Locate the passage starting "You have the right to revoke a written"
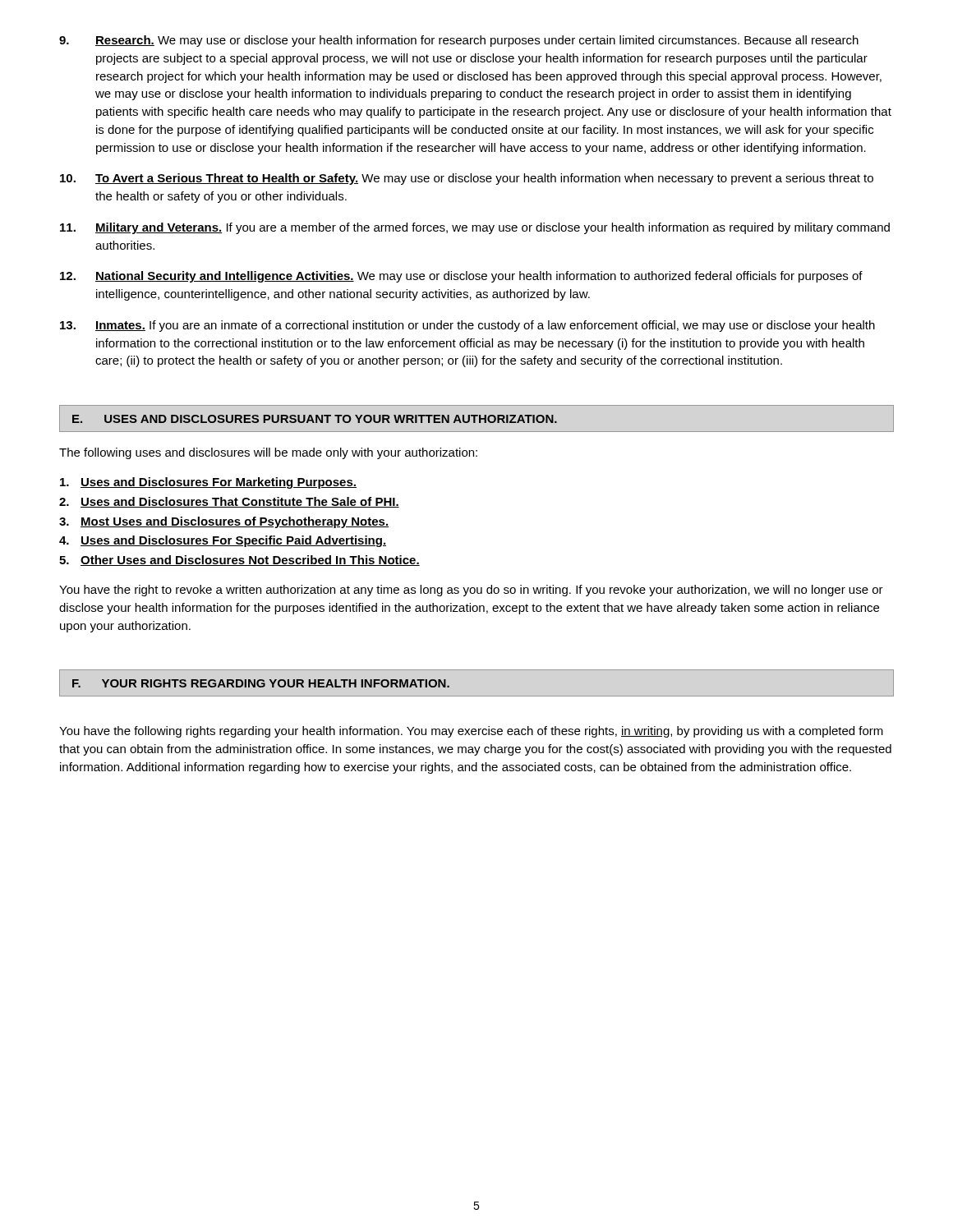The height and width of the screenshot is (1232, 953). coord(471,607)
